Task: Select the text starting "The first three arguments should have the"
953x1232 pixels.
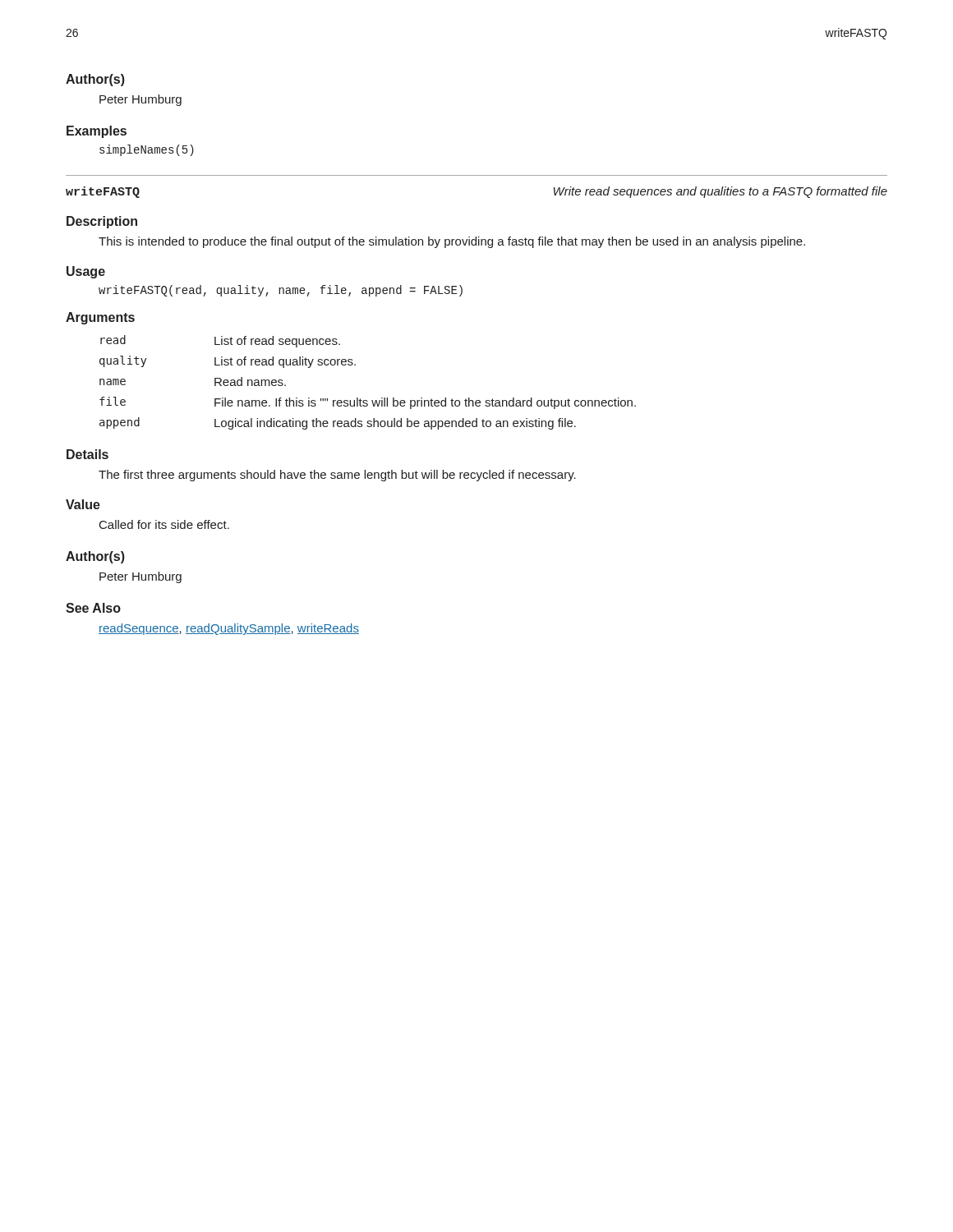Action: coord(338,474)
